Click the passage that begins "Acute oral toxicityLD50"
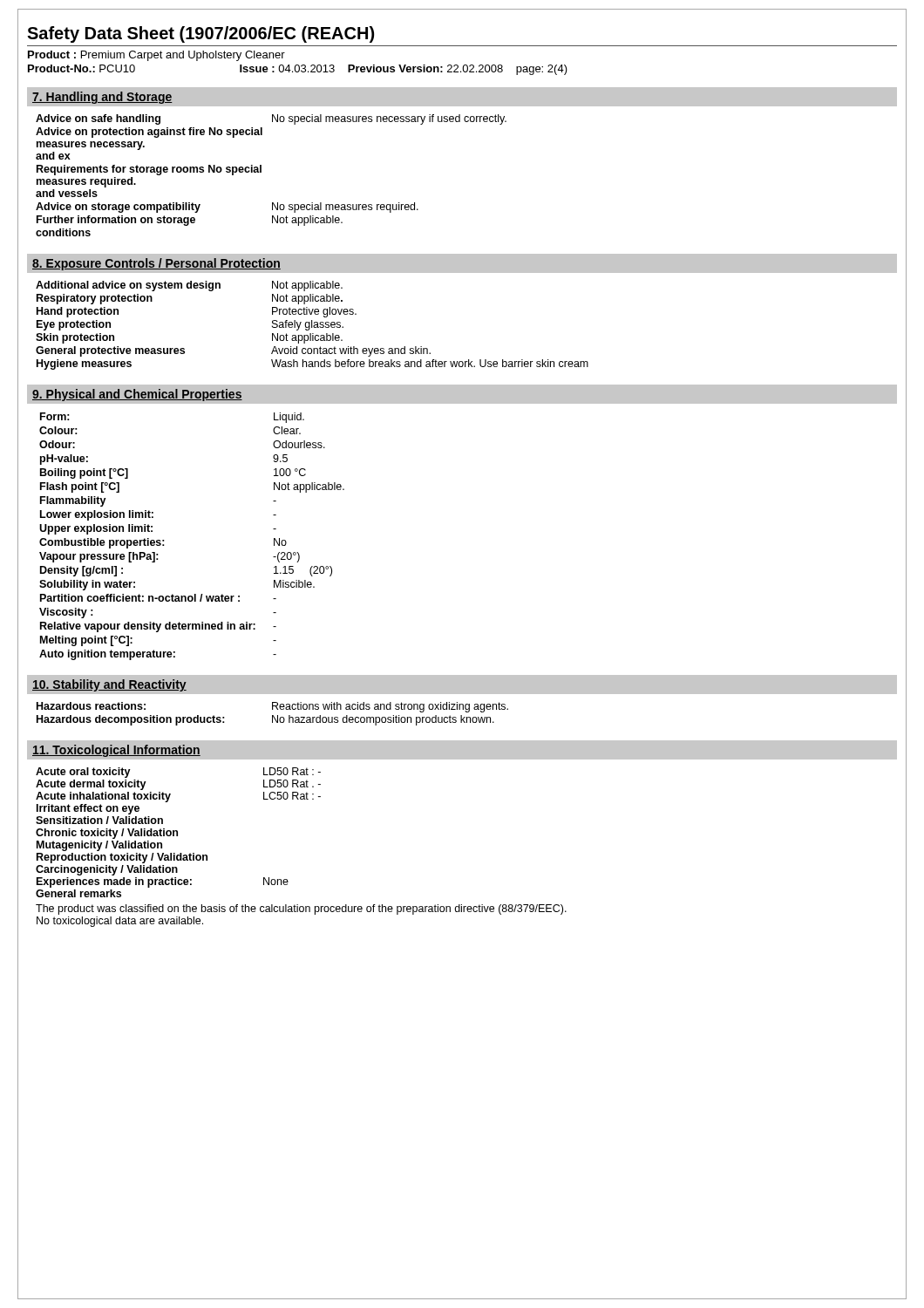The image size is (924, 1308). coord(78,772)
